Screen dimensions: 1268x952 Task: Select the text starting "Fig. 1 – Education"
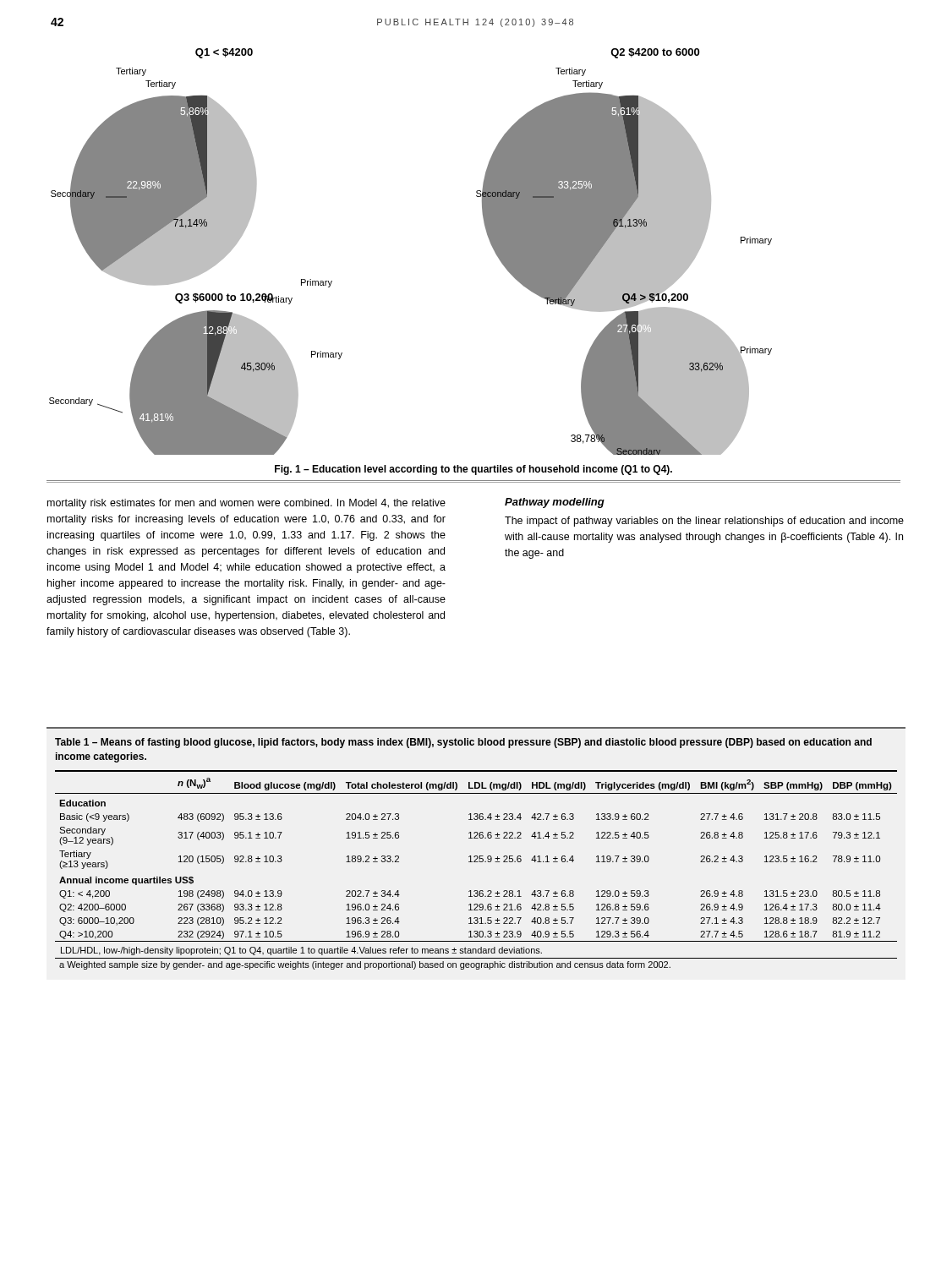(473, 469)
